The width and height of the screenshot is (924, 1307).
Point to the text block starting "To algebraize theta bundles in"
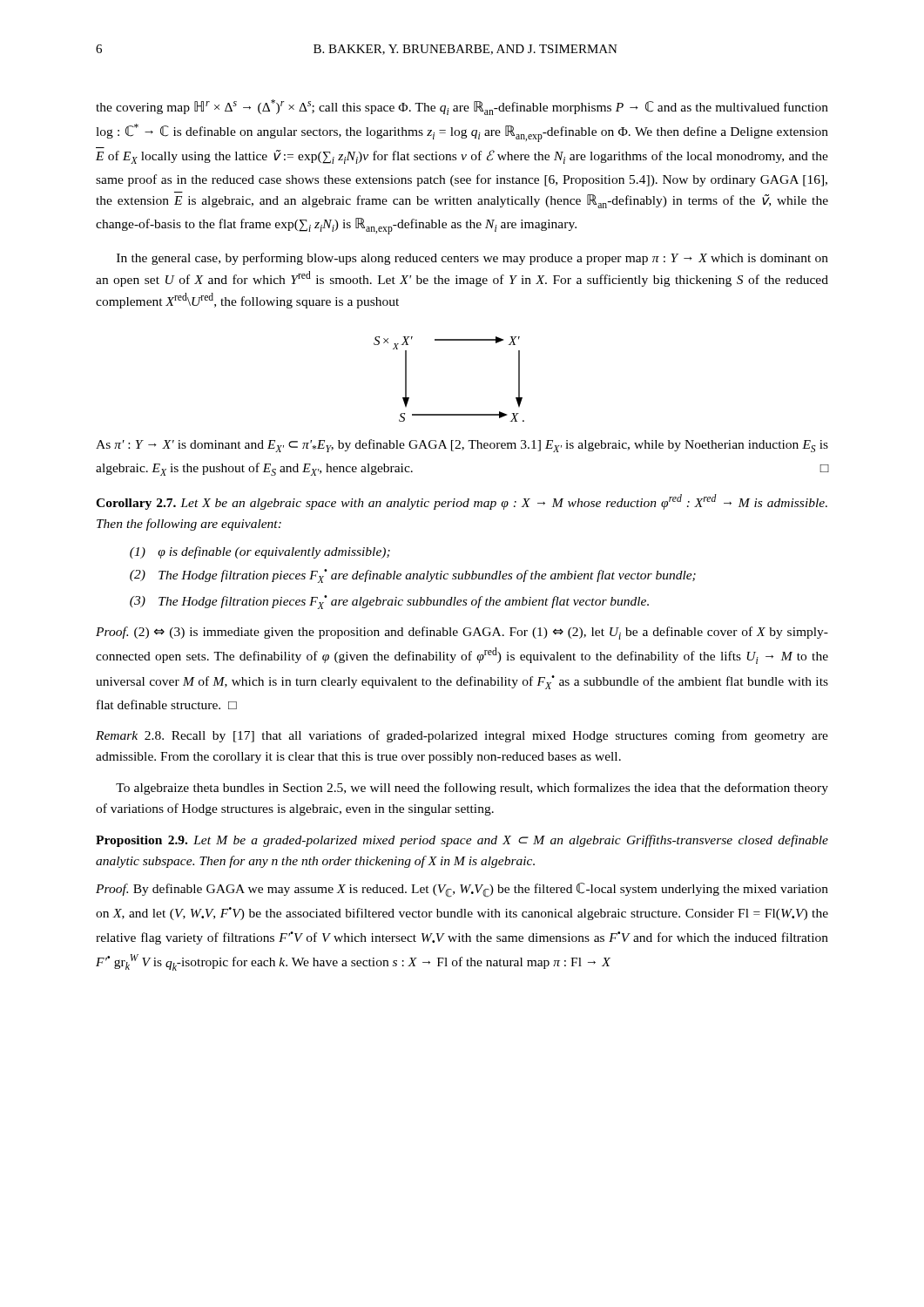coord(462,798)
